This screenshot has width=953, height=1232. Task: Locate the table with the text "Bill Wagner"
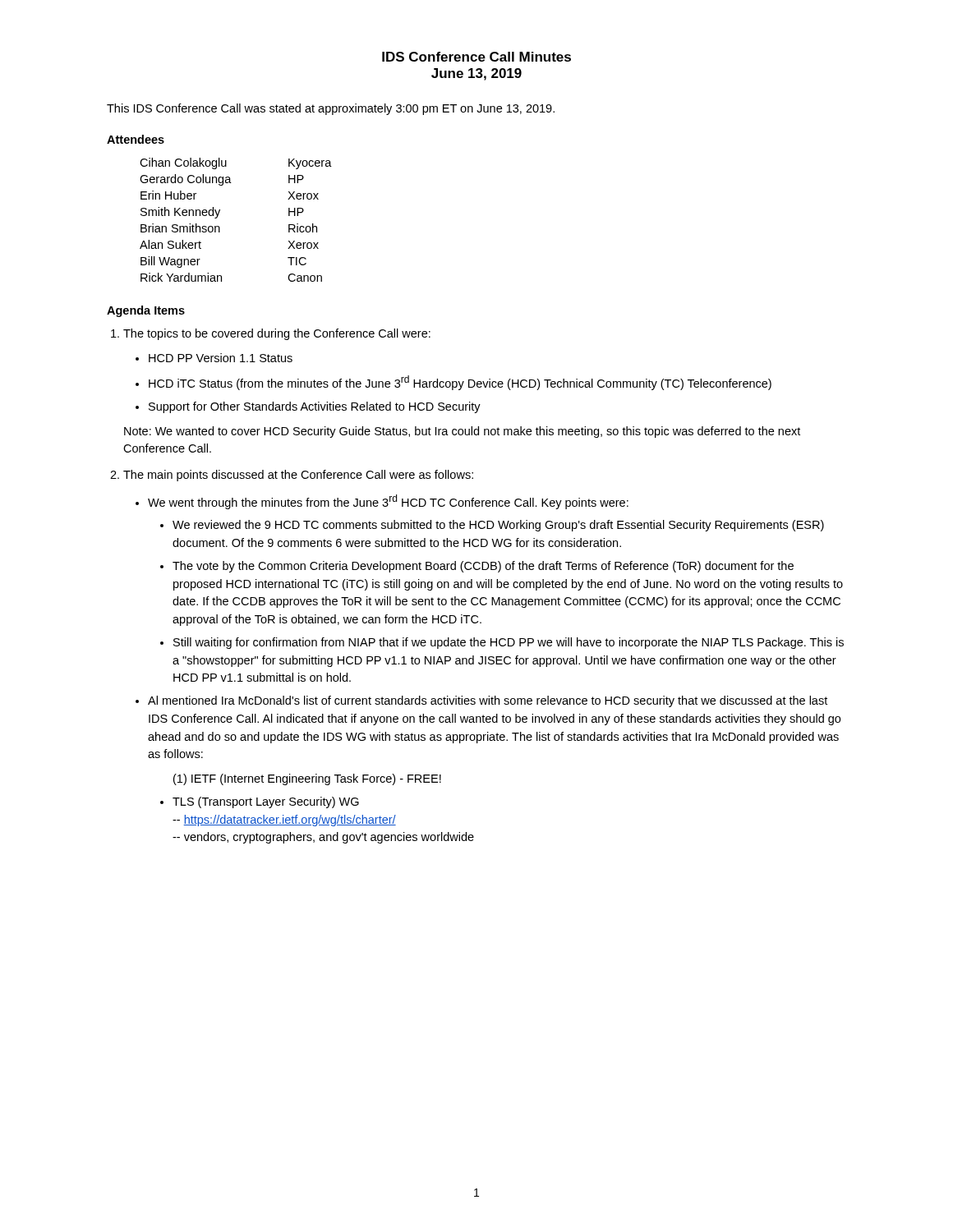476,220
